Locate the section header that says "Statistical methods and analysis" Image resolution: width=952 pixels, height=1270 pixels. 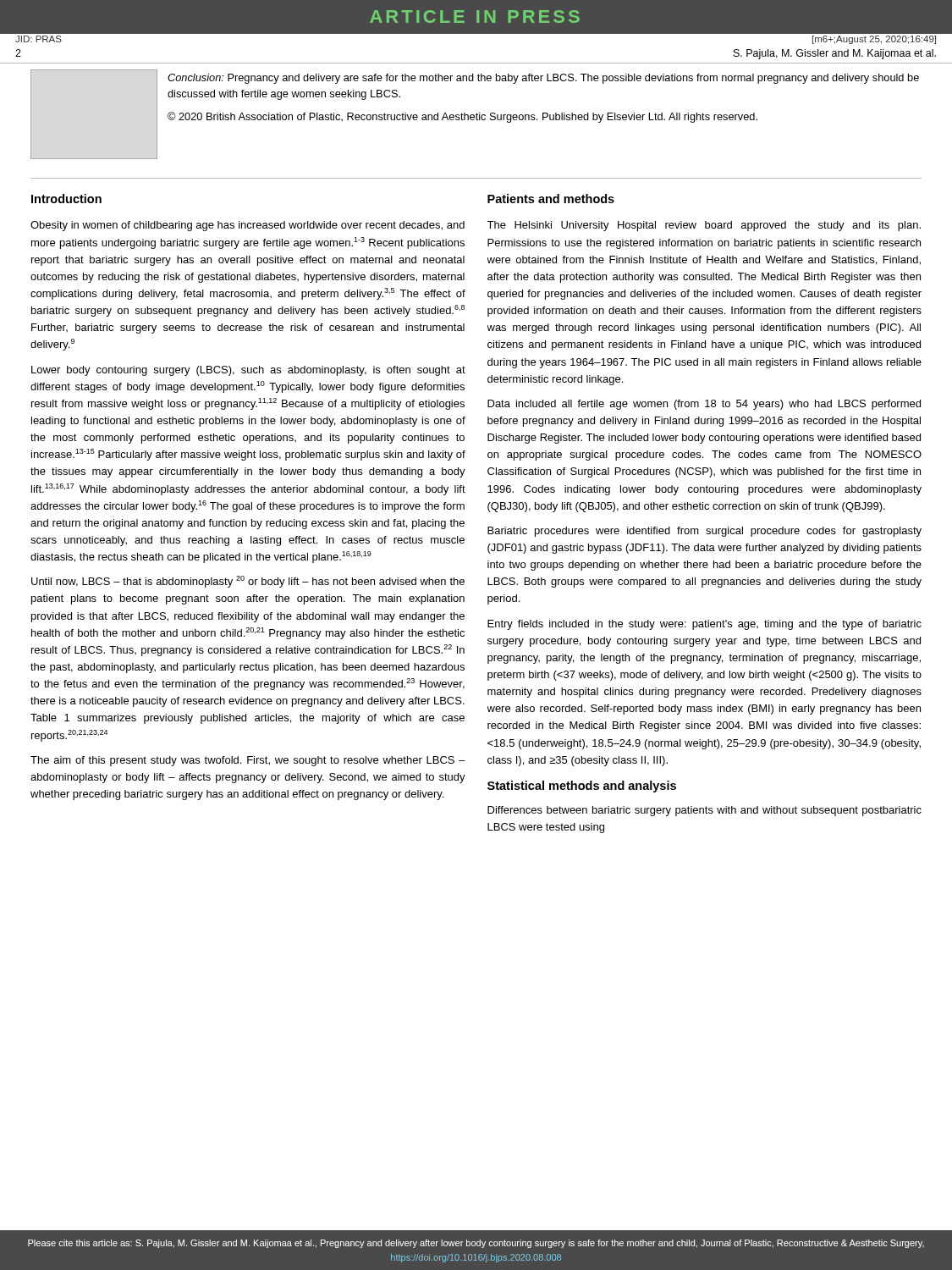coord(582,786)
